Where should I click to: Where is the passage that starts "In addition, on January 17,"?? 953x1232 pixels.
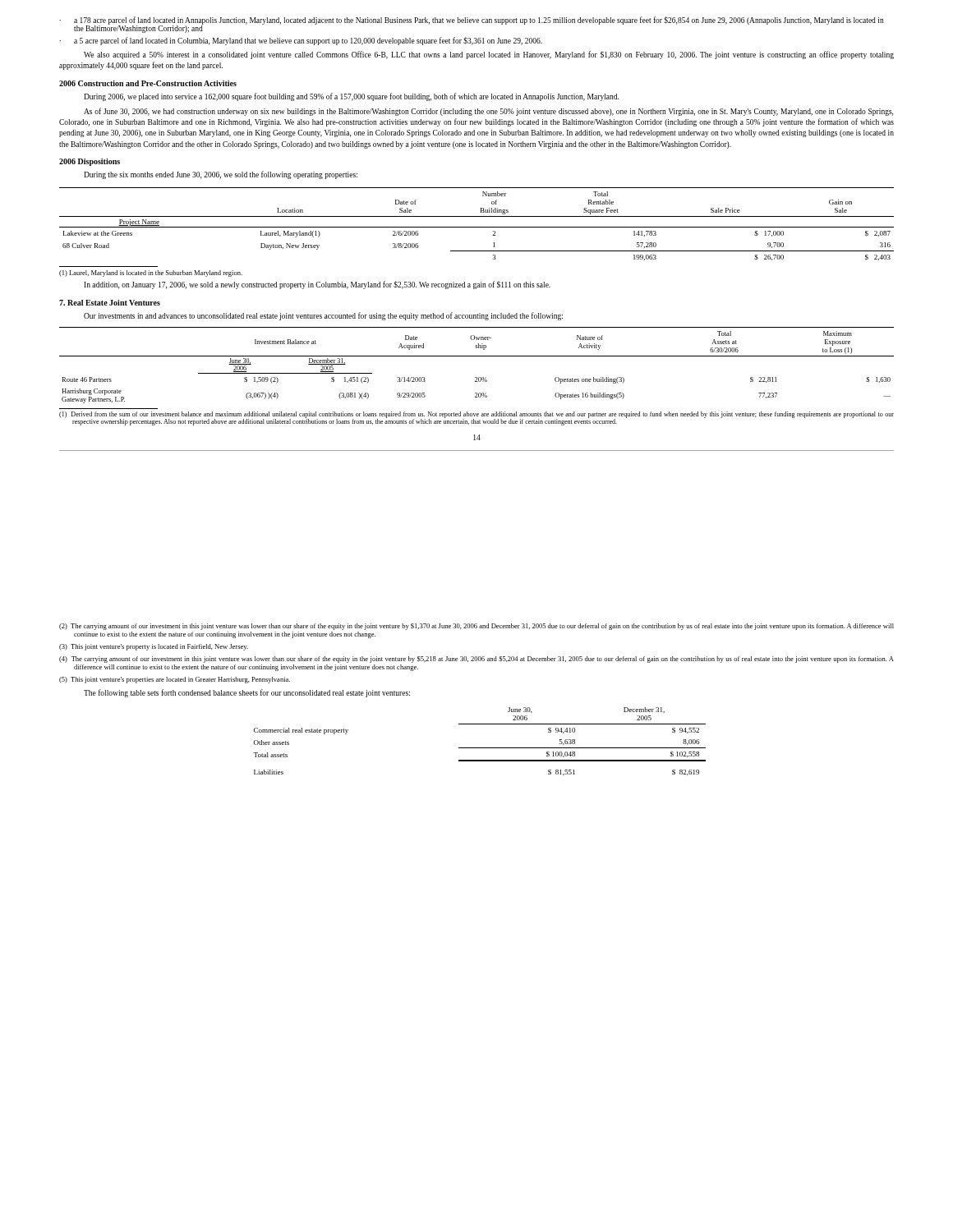(x=317, y=285)
